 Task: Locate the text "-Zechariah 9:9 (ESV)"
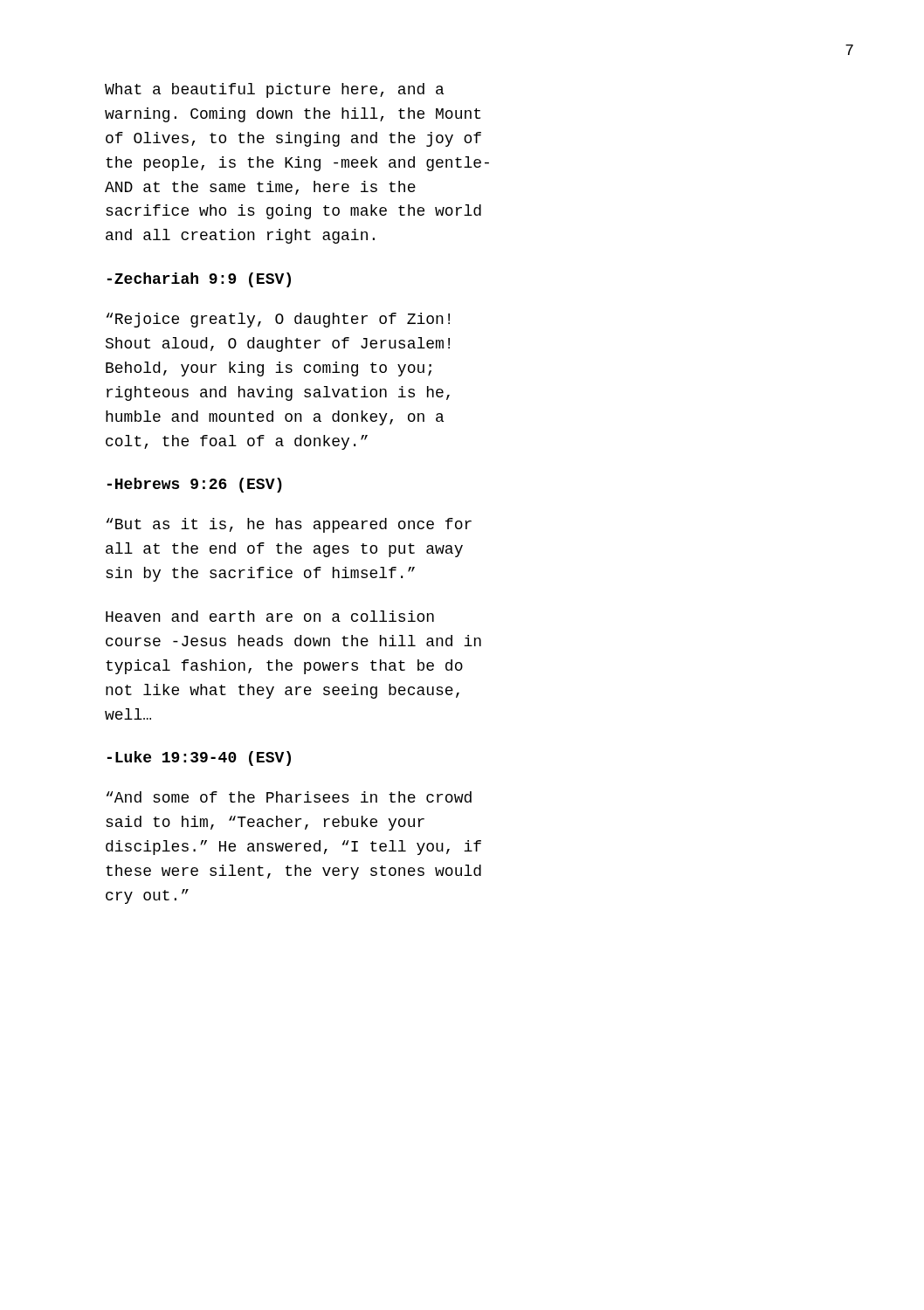pyautogui.click(x=199, y=280)
